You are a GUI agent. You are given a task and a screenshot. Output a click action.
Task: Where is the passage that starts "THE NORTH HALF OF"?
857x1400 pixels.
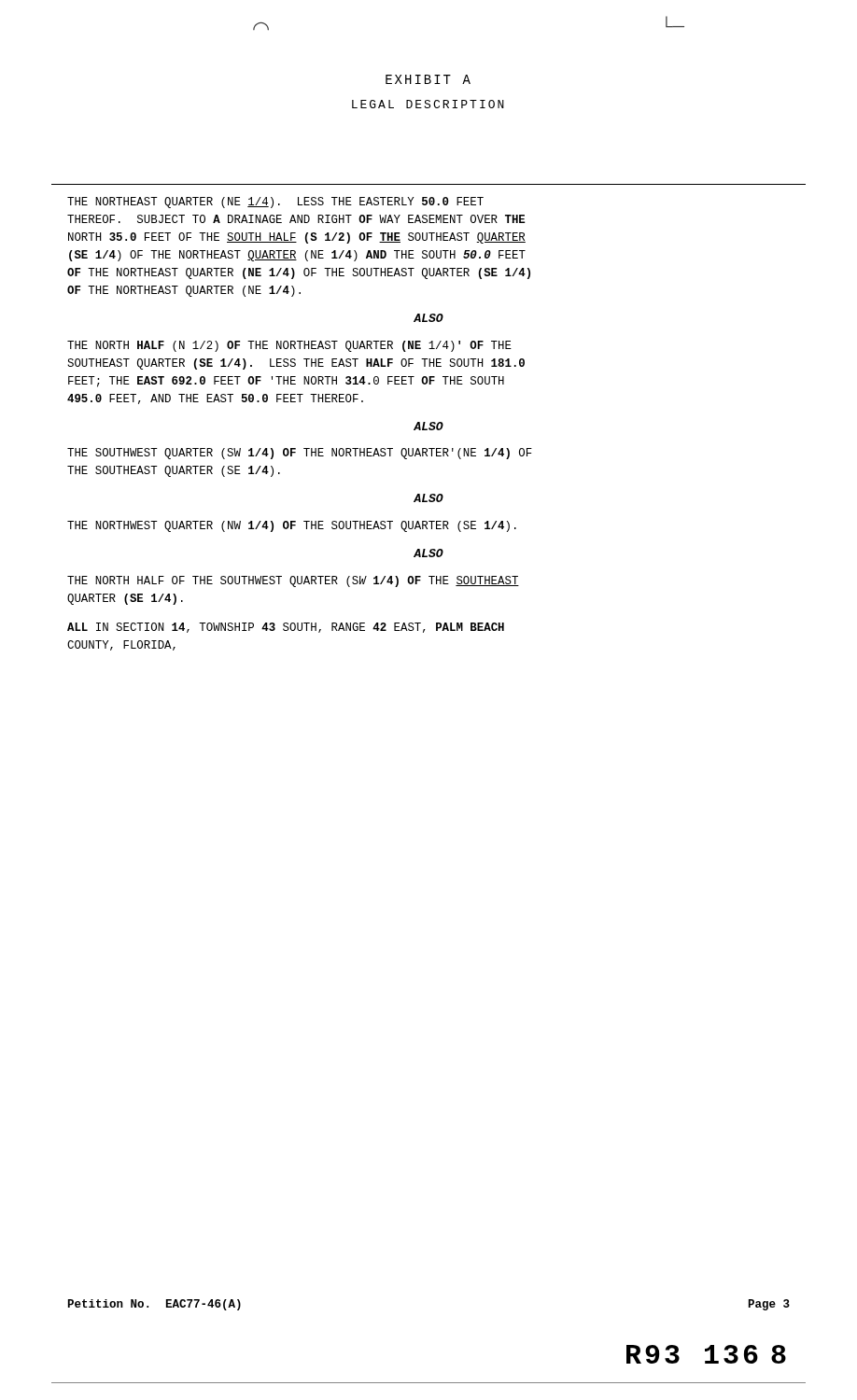[x=293, y=590]
